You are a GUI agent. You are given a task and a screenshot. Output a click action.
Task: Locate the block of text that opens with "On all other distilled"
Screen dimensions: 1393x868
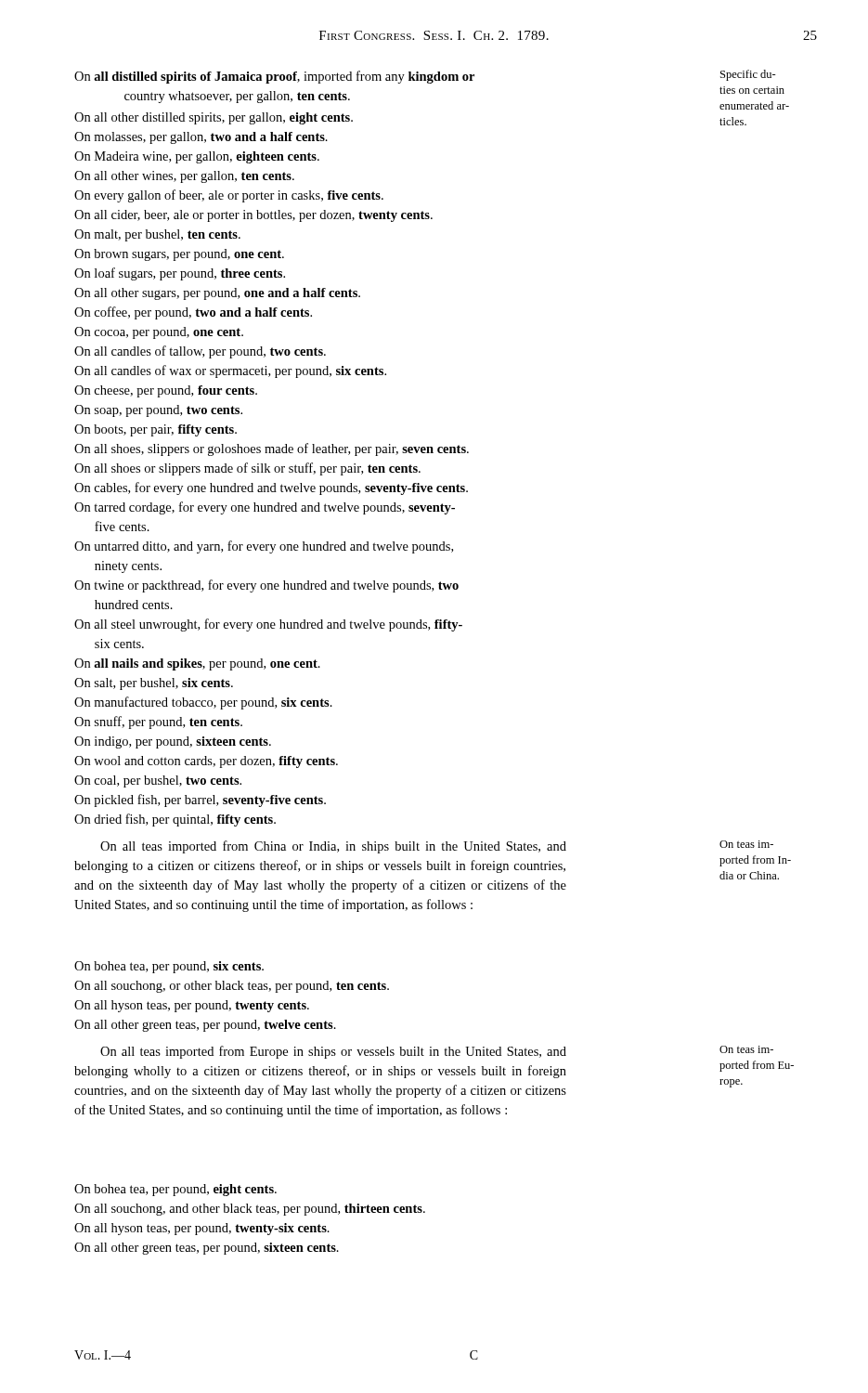214,117
